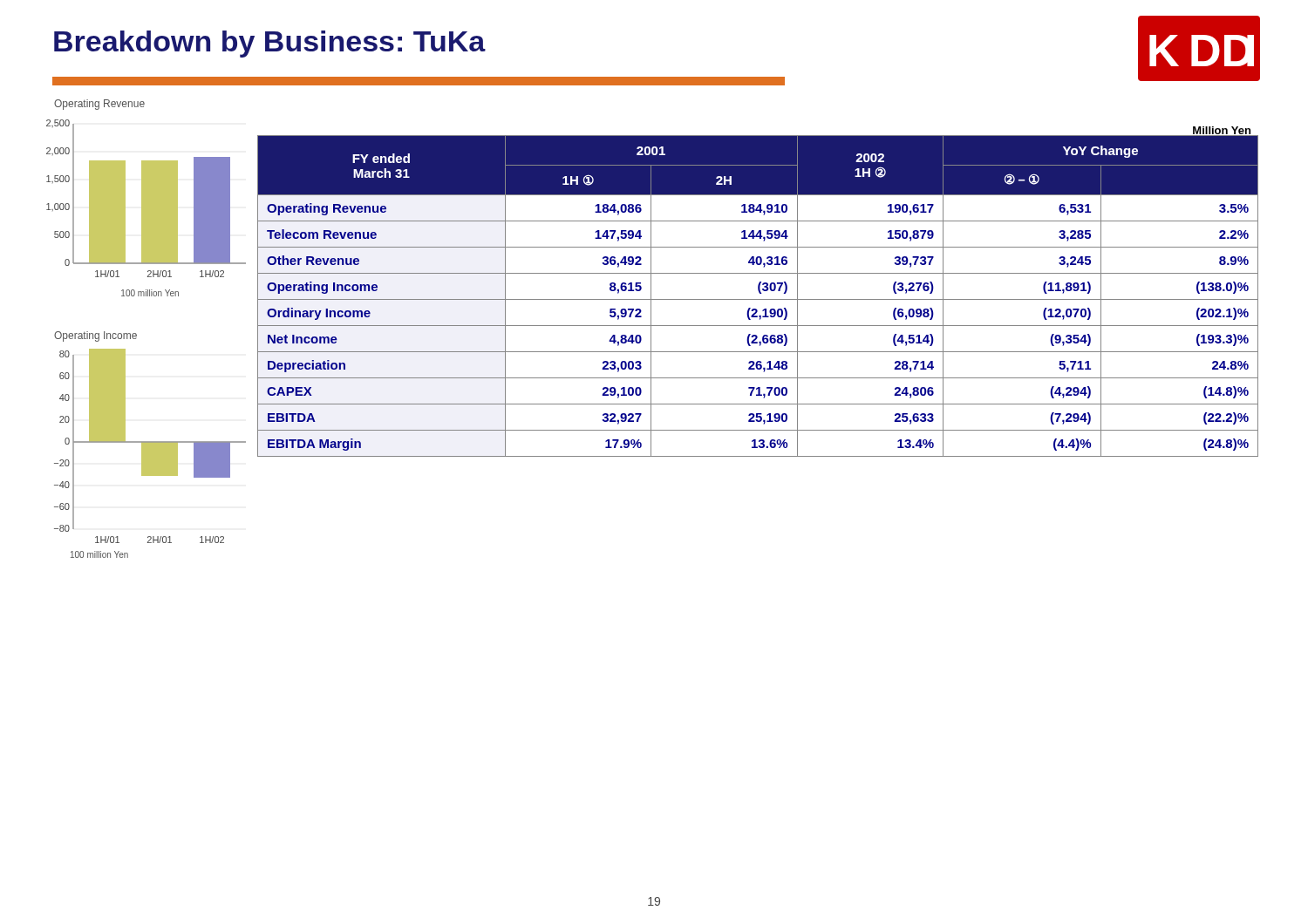The image size is (1308, 924).
Task: Point to "Operating Income"
Action: pyautogui.click(x=96, y=336)
